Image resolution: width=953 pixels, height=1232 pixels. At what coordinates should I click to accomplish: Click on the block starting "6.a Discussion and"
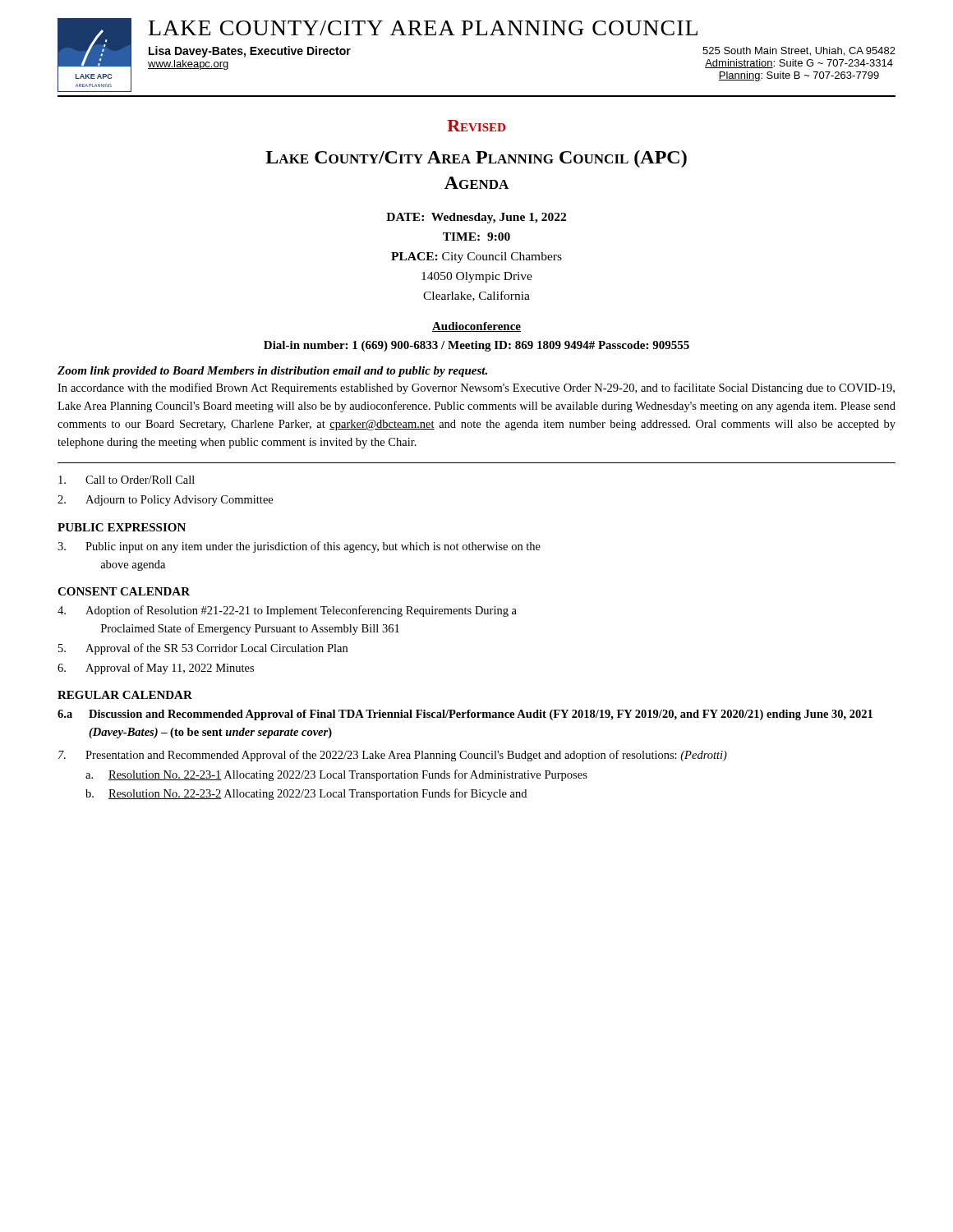pyautogui.click(x=476, y=724)
